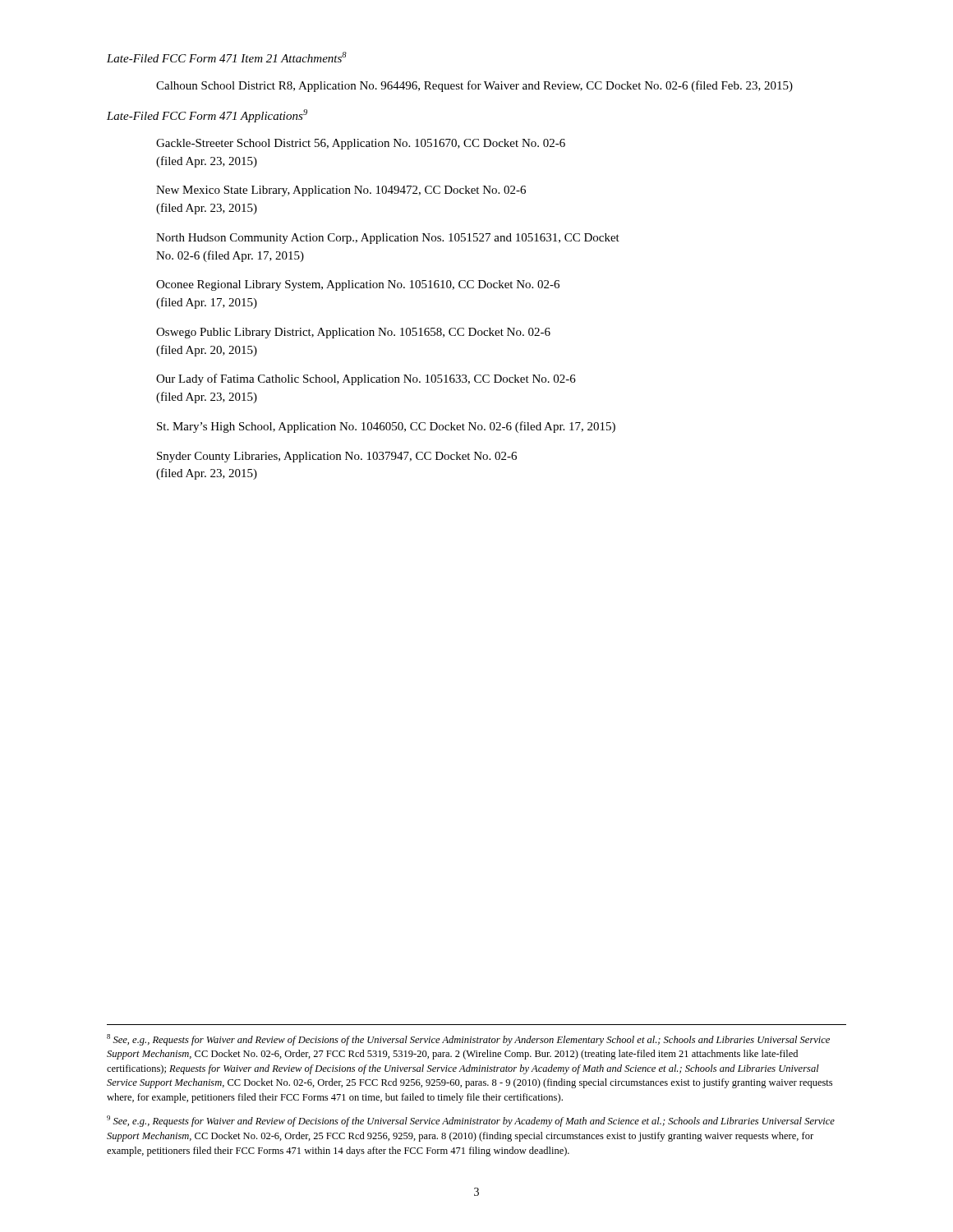Locate the footnote that says "9 See, e.g., Requests for Waiver and"

click(471, 1135)
